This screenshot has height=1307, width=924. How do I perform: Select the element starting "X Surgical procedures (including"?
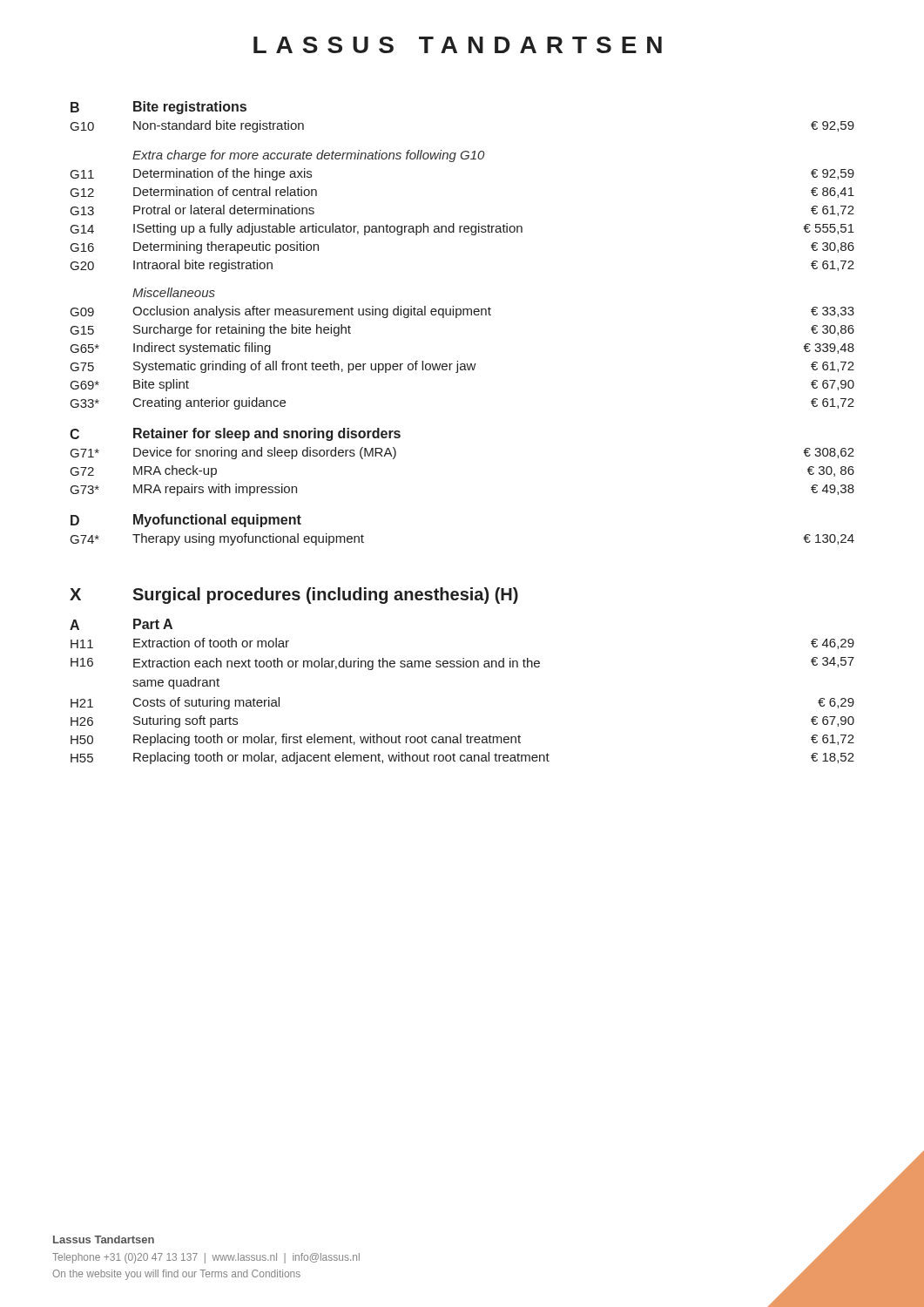(x=462, y=595)
